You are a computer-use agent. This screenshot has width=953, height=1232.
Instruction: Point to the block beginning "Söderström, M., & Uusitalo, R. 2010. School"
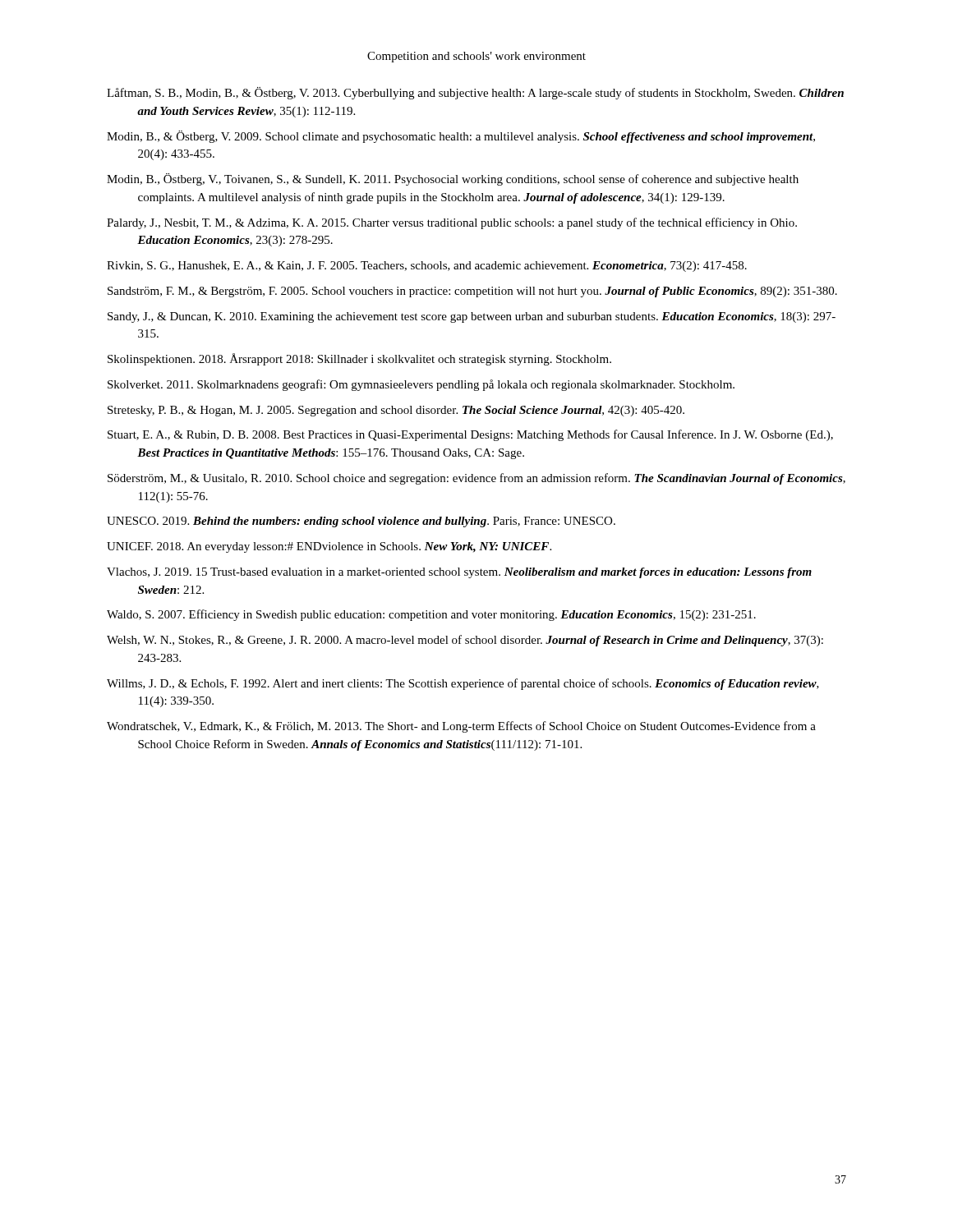coord(476,488)
